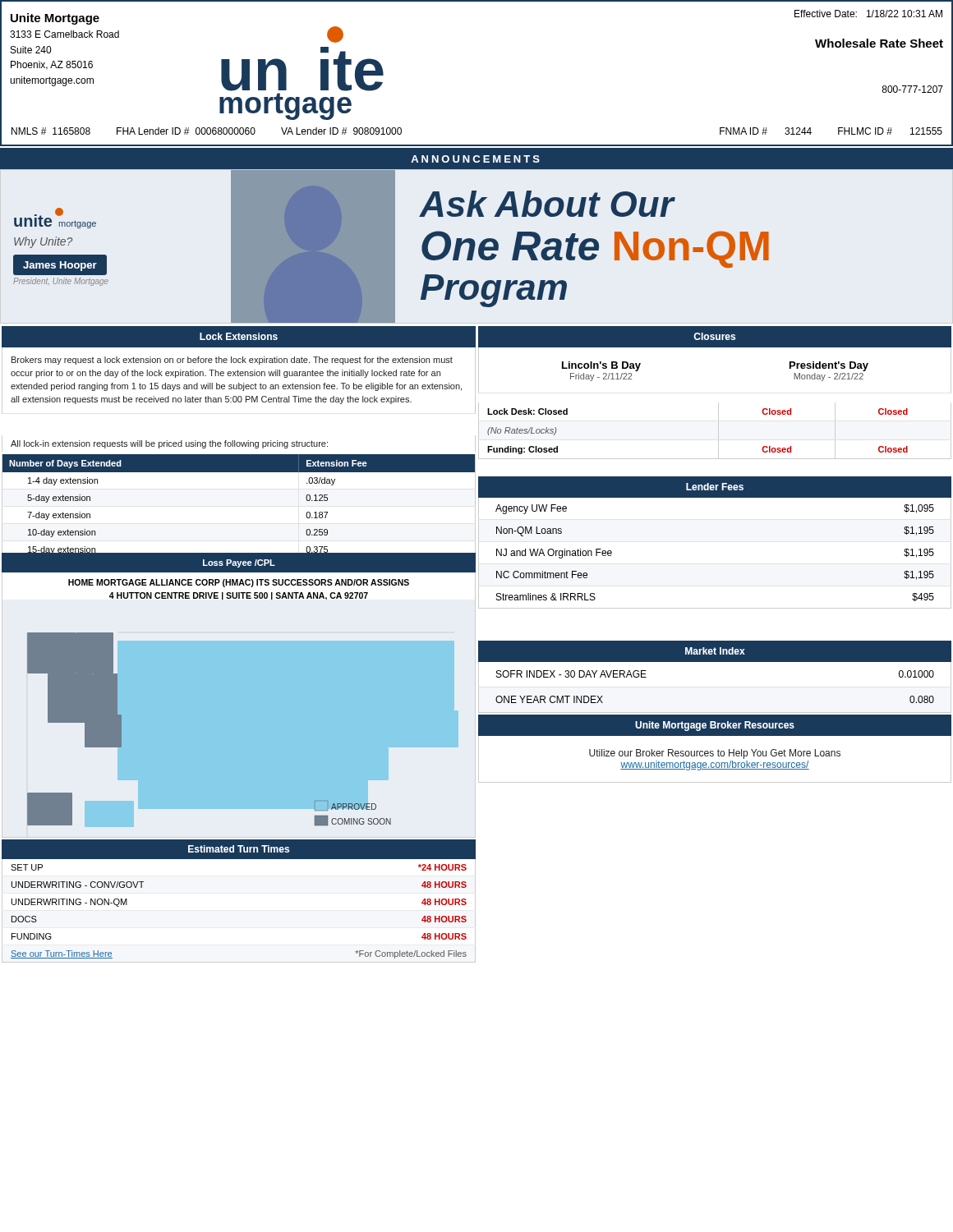Click on the table containing "5-day extension"
Screen dimensions: 1232x953
(x=239, y=506)
